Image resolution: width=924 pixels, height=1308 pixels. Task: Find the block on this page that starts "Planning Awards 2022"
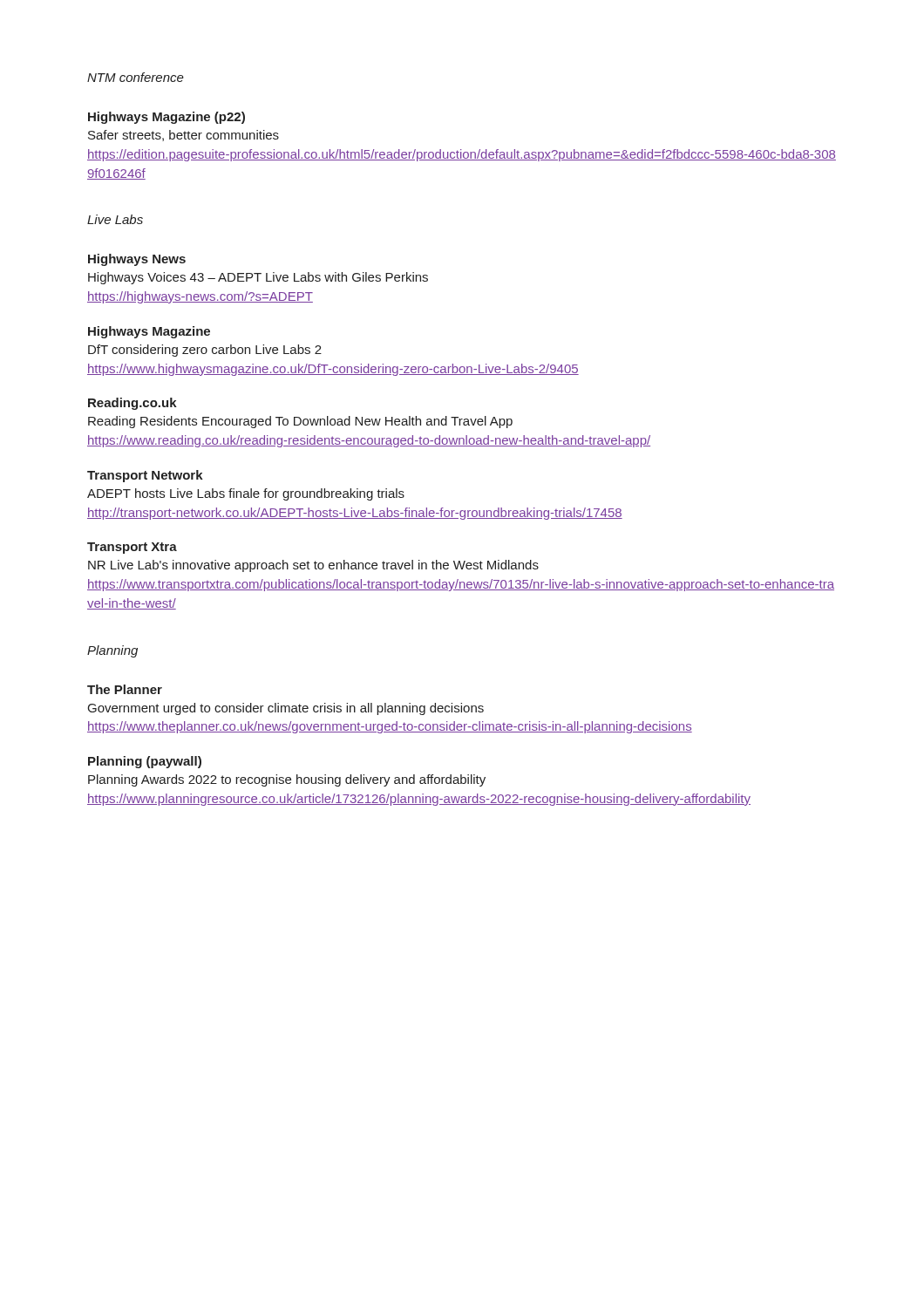462,789
